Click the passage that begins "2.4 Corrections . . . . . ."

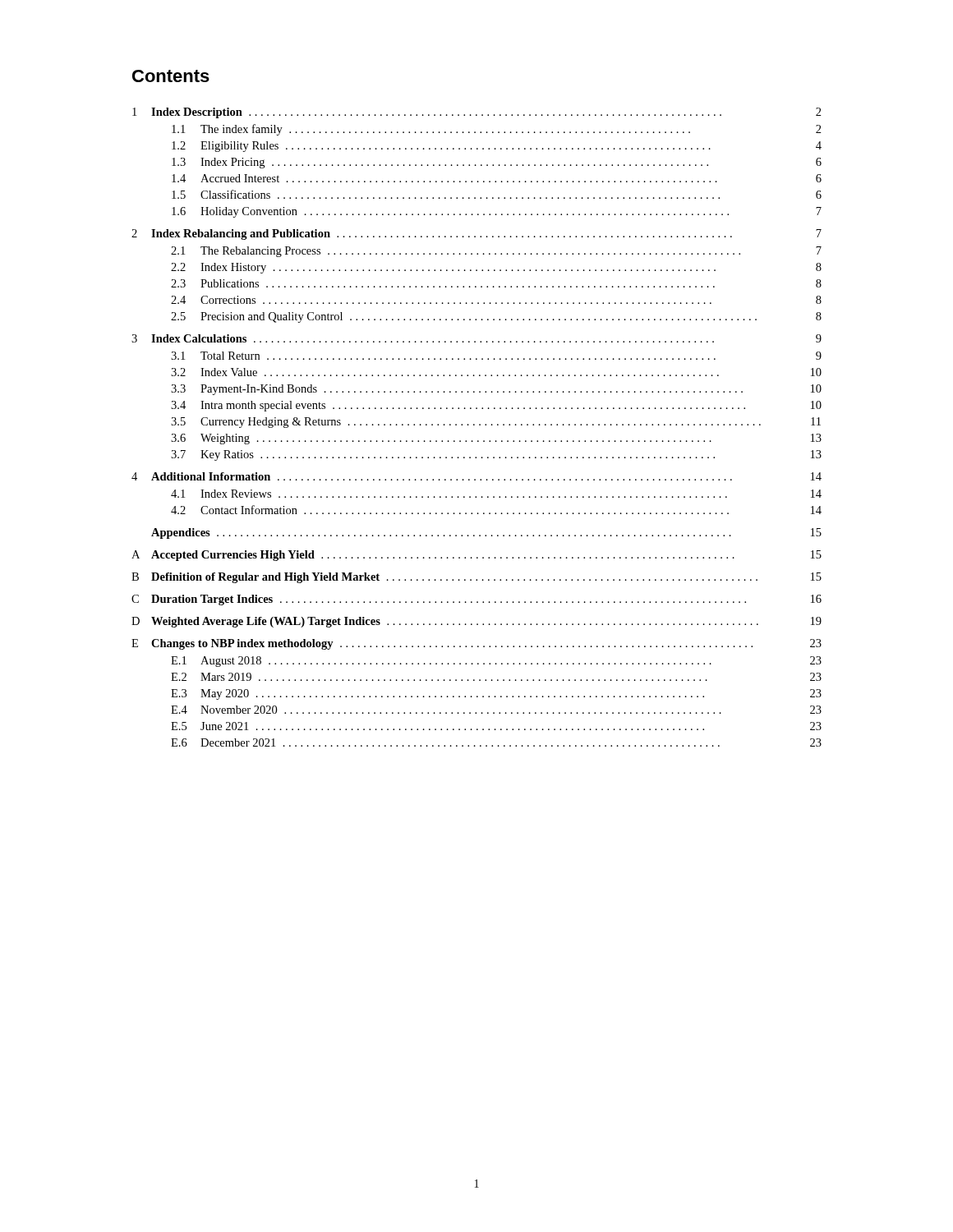point(496,300)
